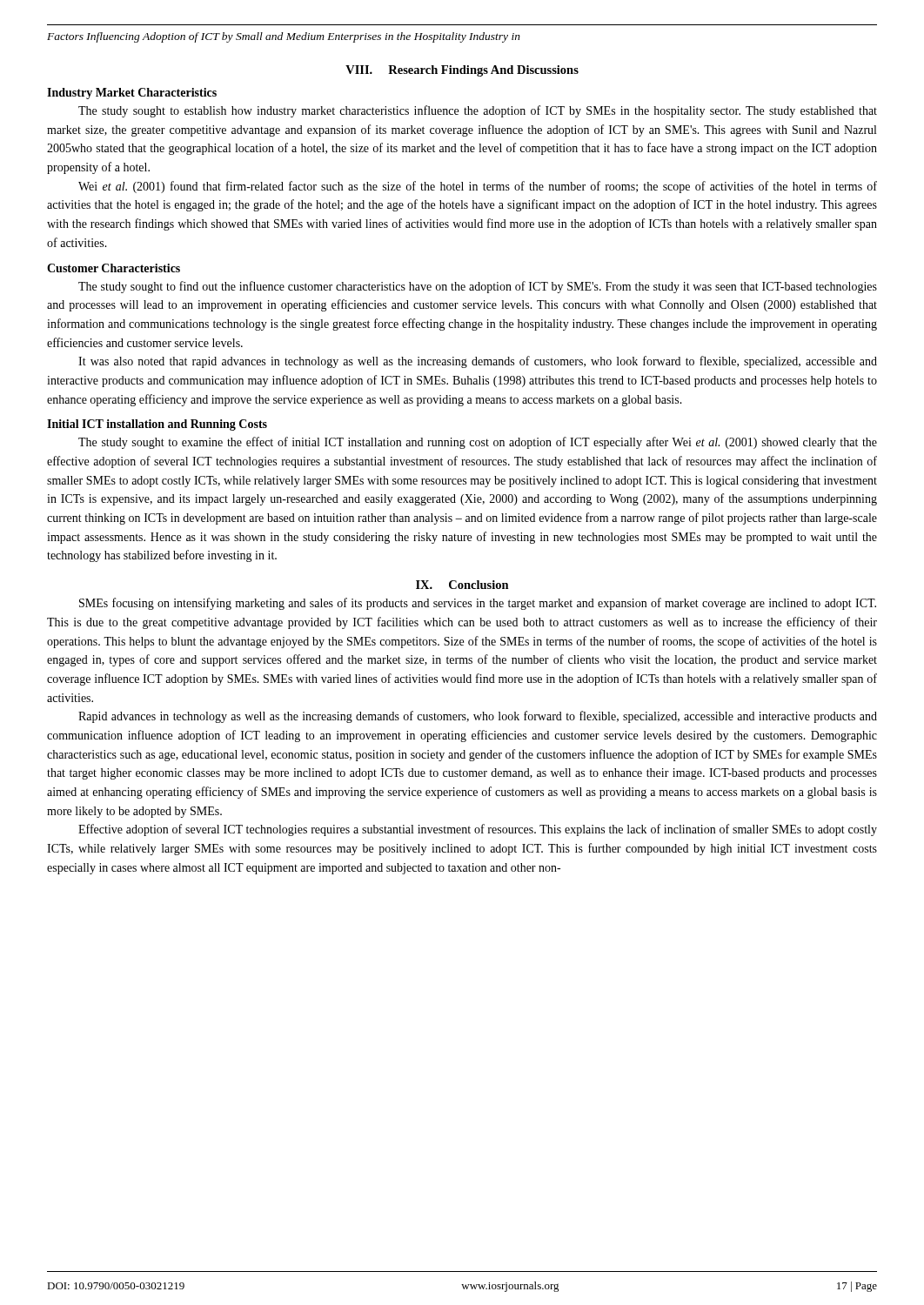Select the section header with the text "Industry Market Characteristics"

(x=132, y=93)
